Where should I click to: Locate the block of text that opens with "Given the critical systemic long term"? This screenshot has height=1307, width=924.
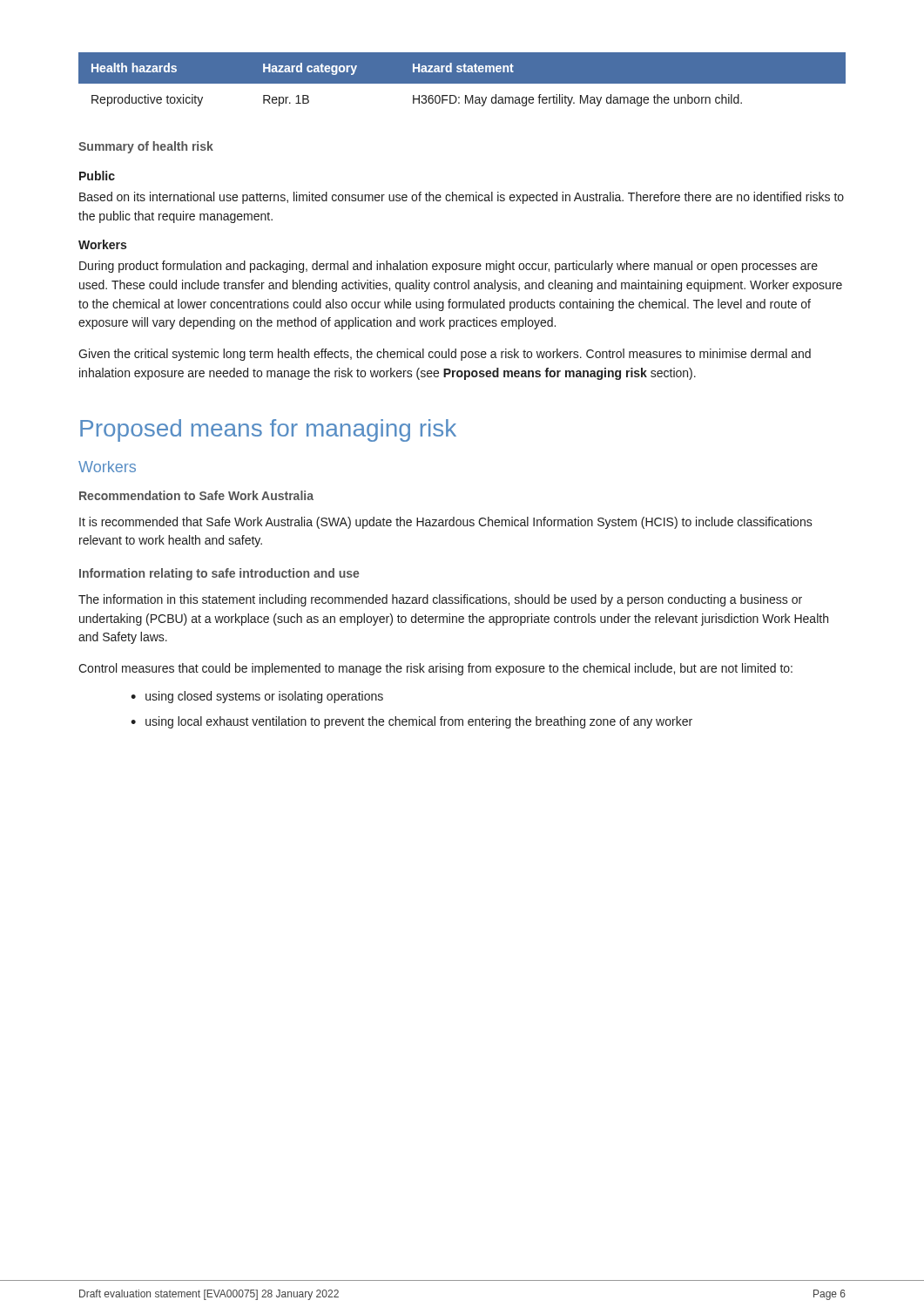click(x=445, y=363)
